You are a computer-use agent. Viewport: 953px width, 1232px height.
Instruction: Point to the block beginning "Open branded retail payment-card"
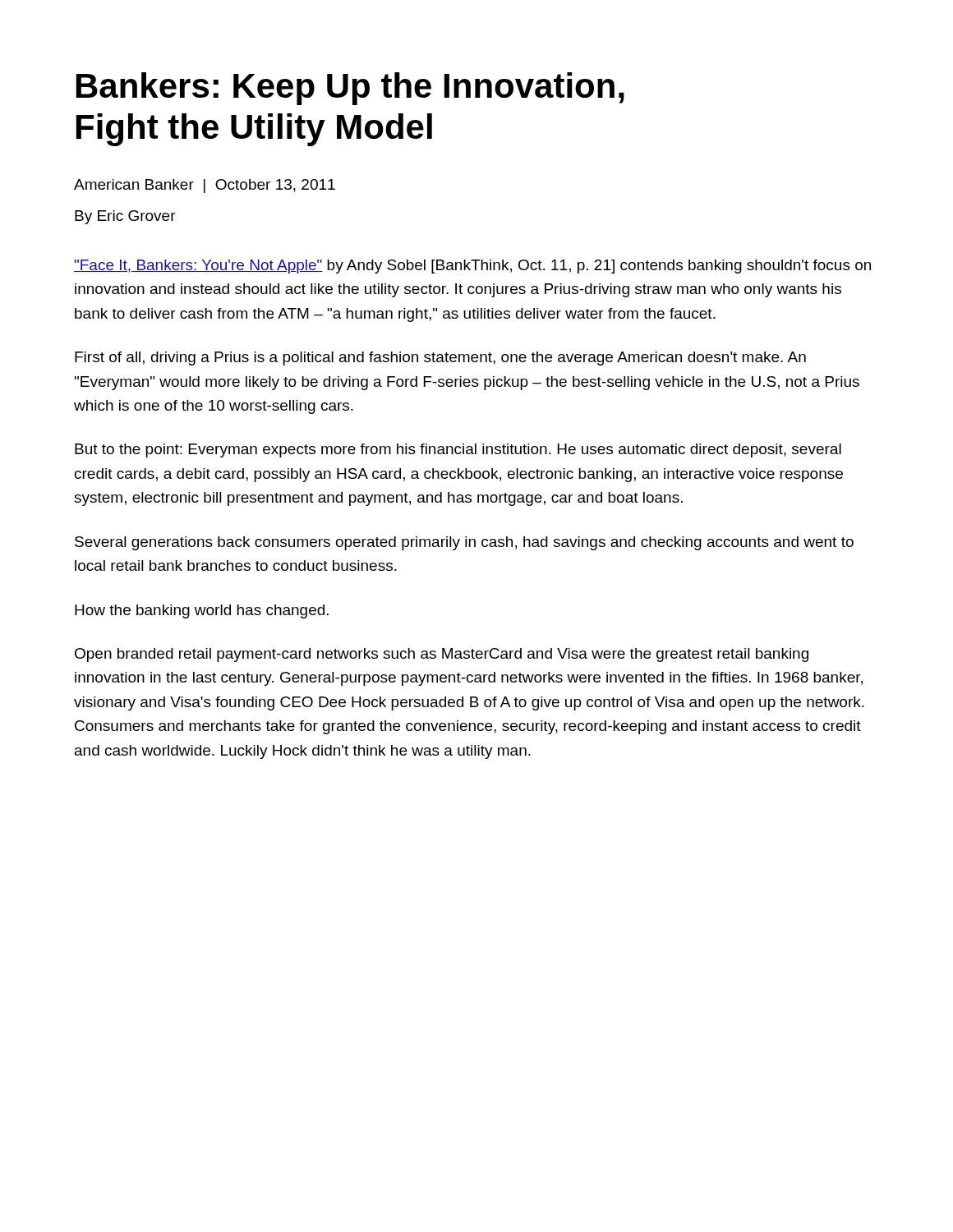pos(470,702)
